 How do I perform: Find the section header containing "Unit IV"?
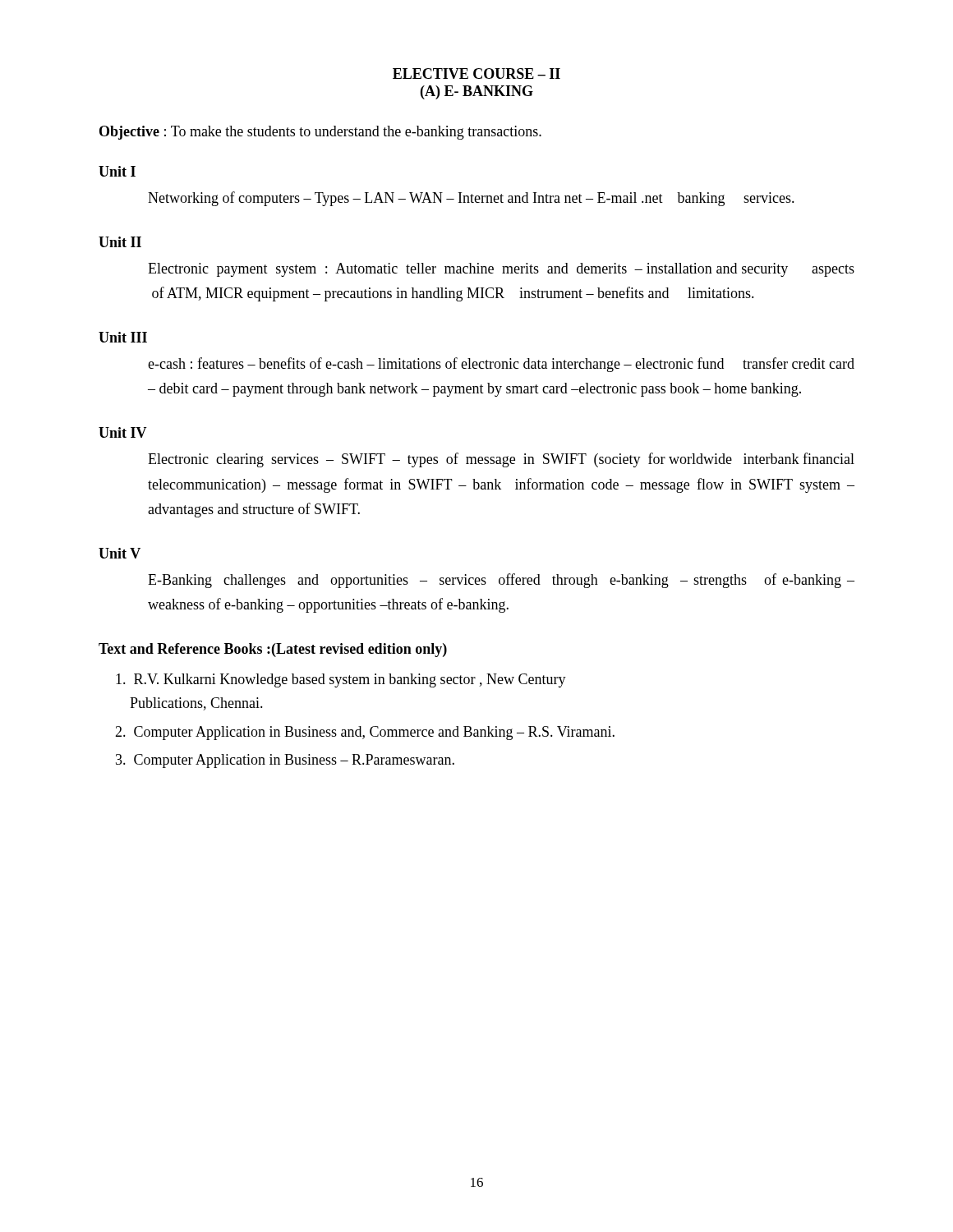coord(123,433)
